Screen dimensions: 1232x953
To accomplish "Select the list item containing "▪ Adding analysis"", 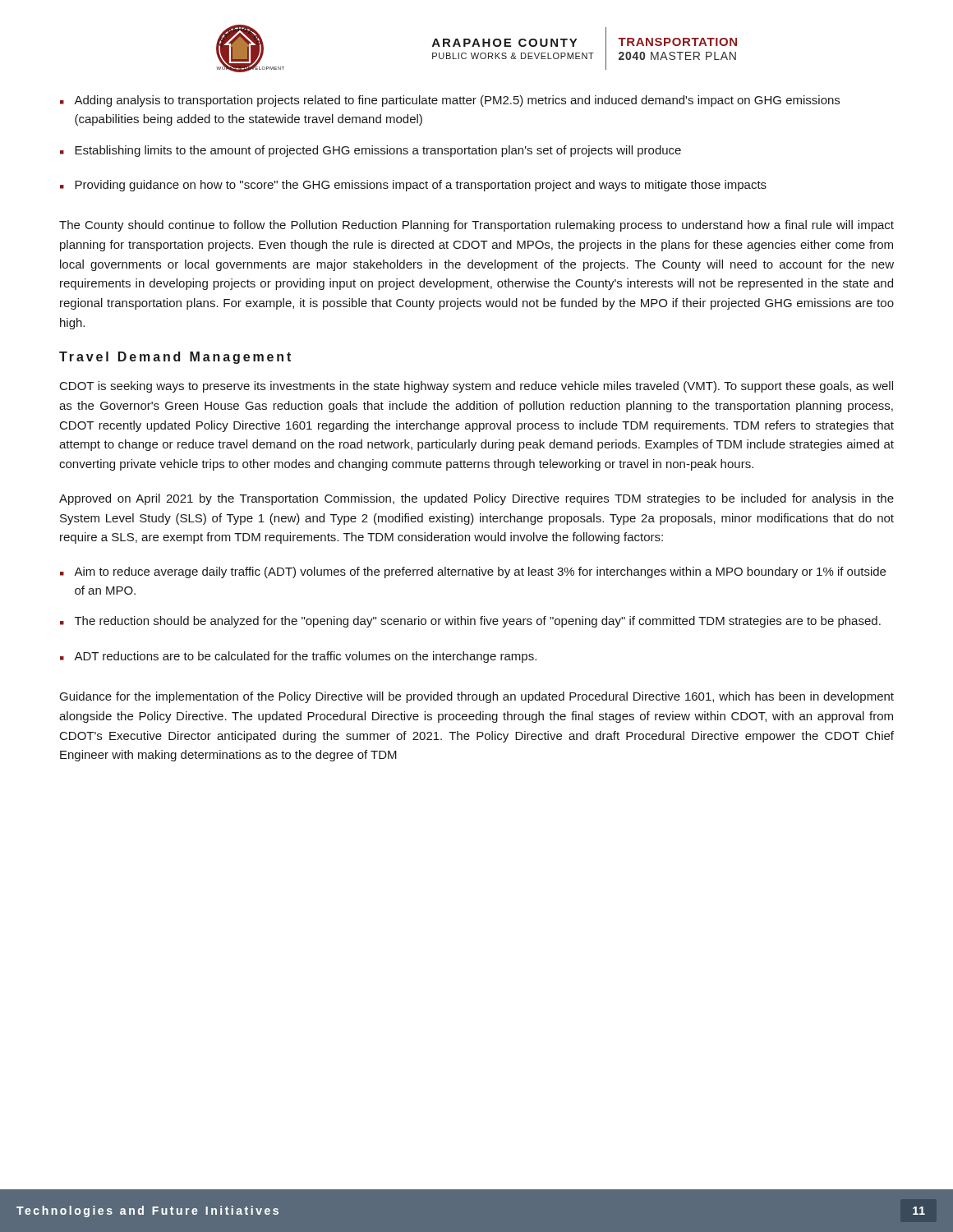I will (x=476, y=109).
